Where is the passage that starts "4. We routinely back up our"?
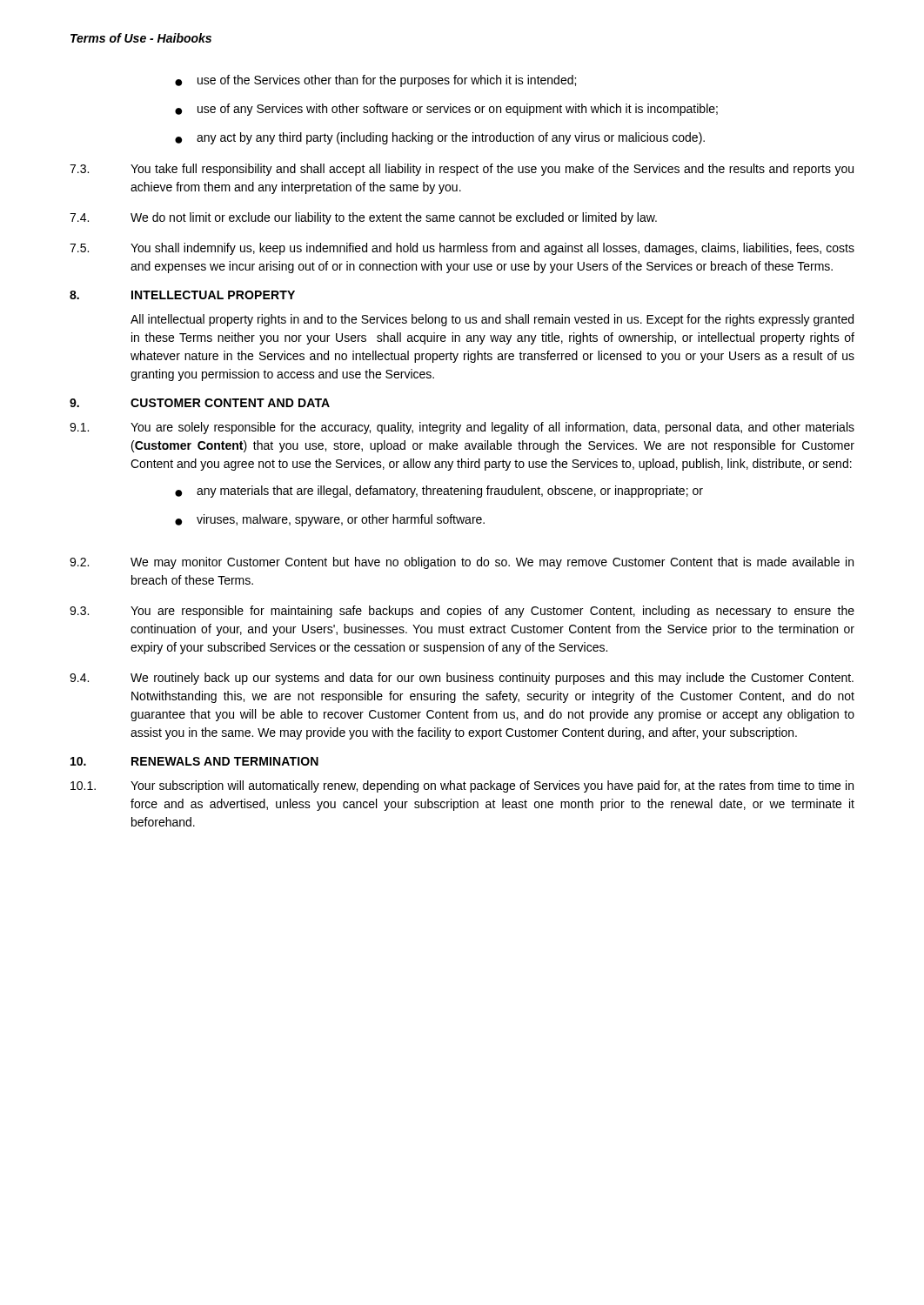Image resolution: width=924 pixels, height=1305 pixels. [x=462, y=705]
